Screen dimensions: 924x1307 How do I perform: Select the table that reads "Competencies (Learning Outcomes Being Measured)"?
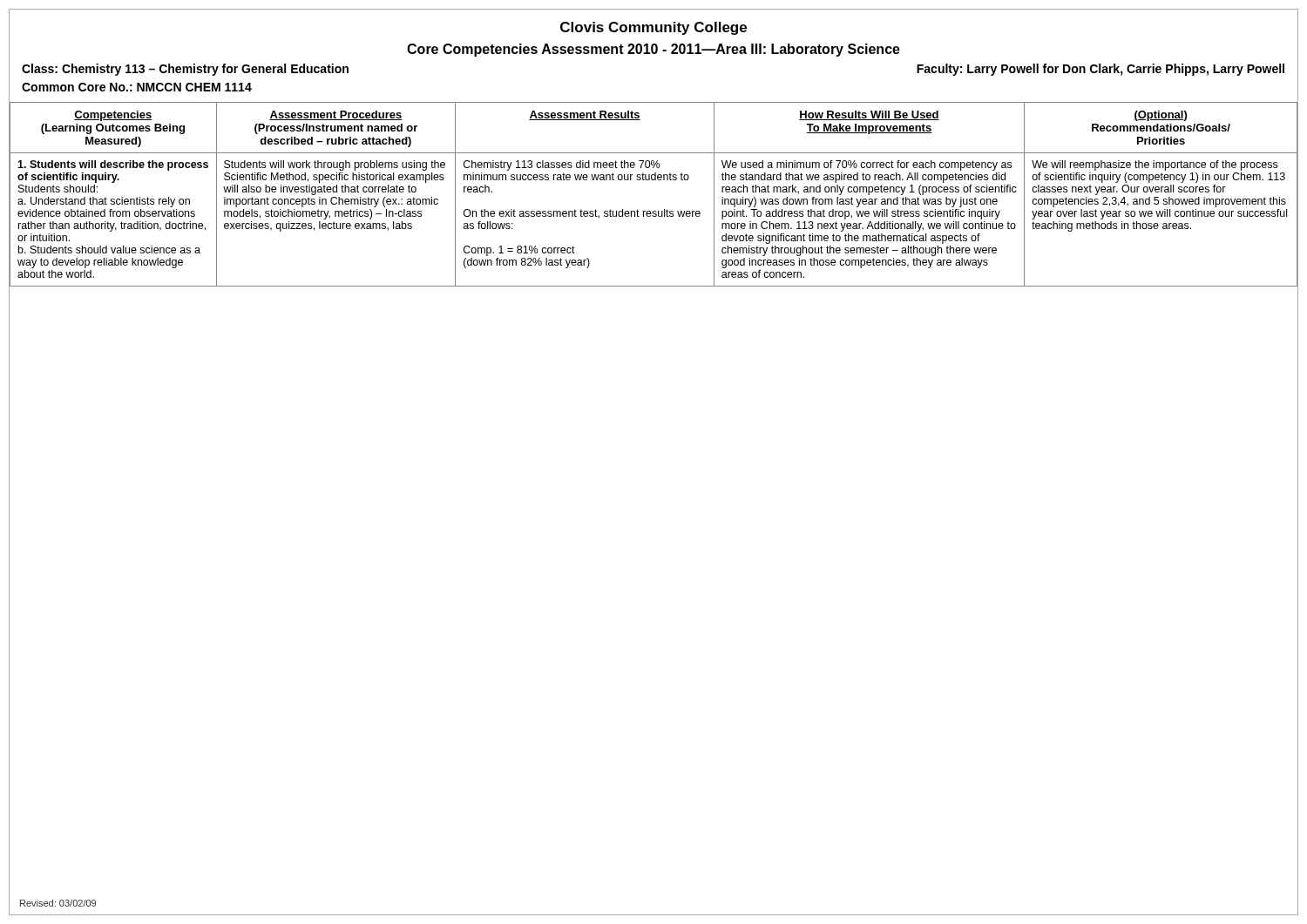(654, 194)
